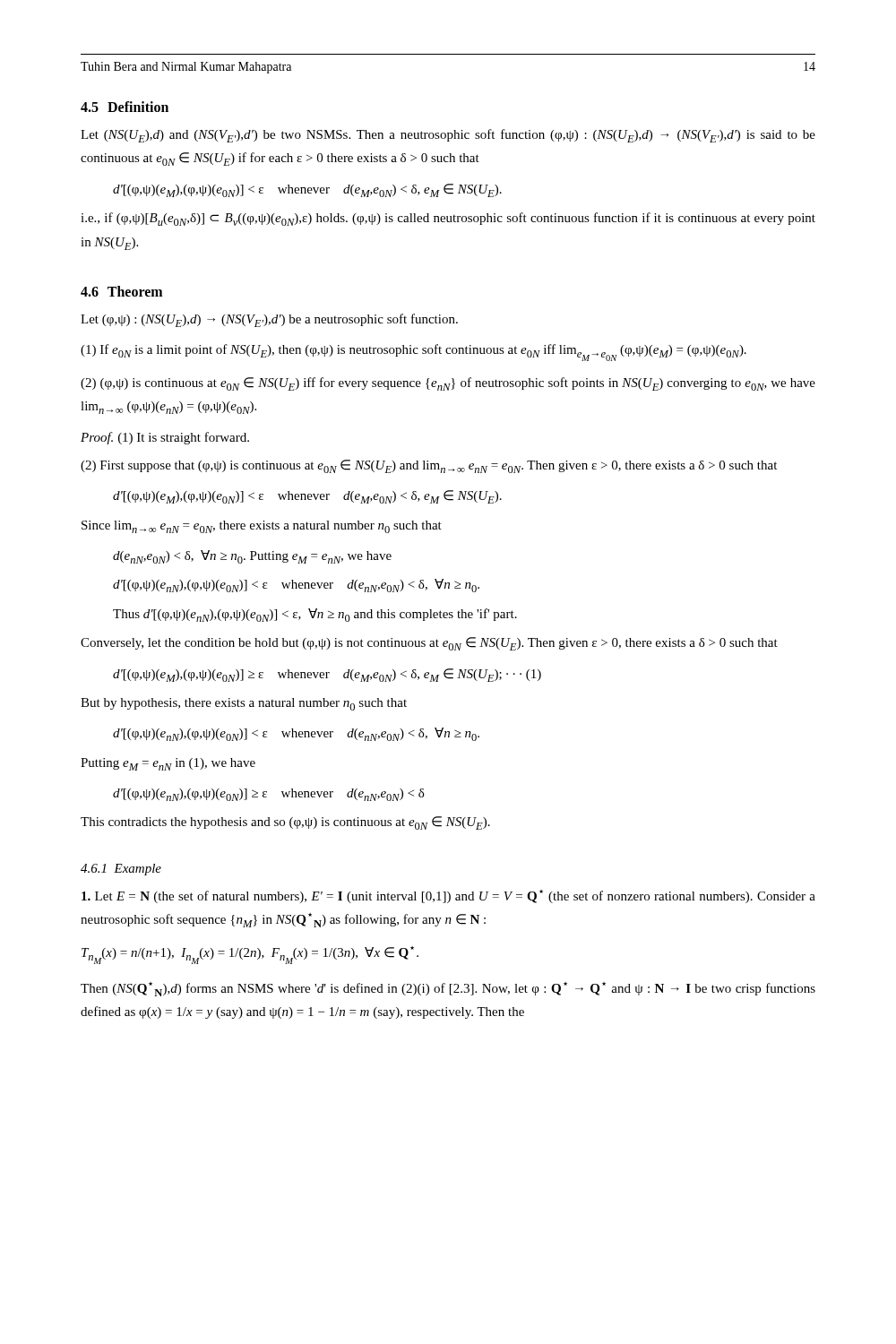The image size is (896, 1344).
Task: Click the passage that begins "Let (φ,ψ) : (NS(UE),d) → (NS(VE'),d')"
Action: pos(448,321)
